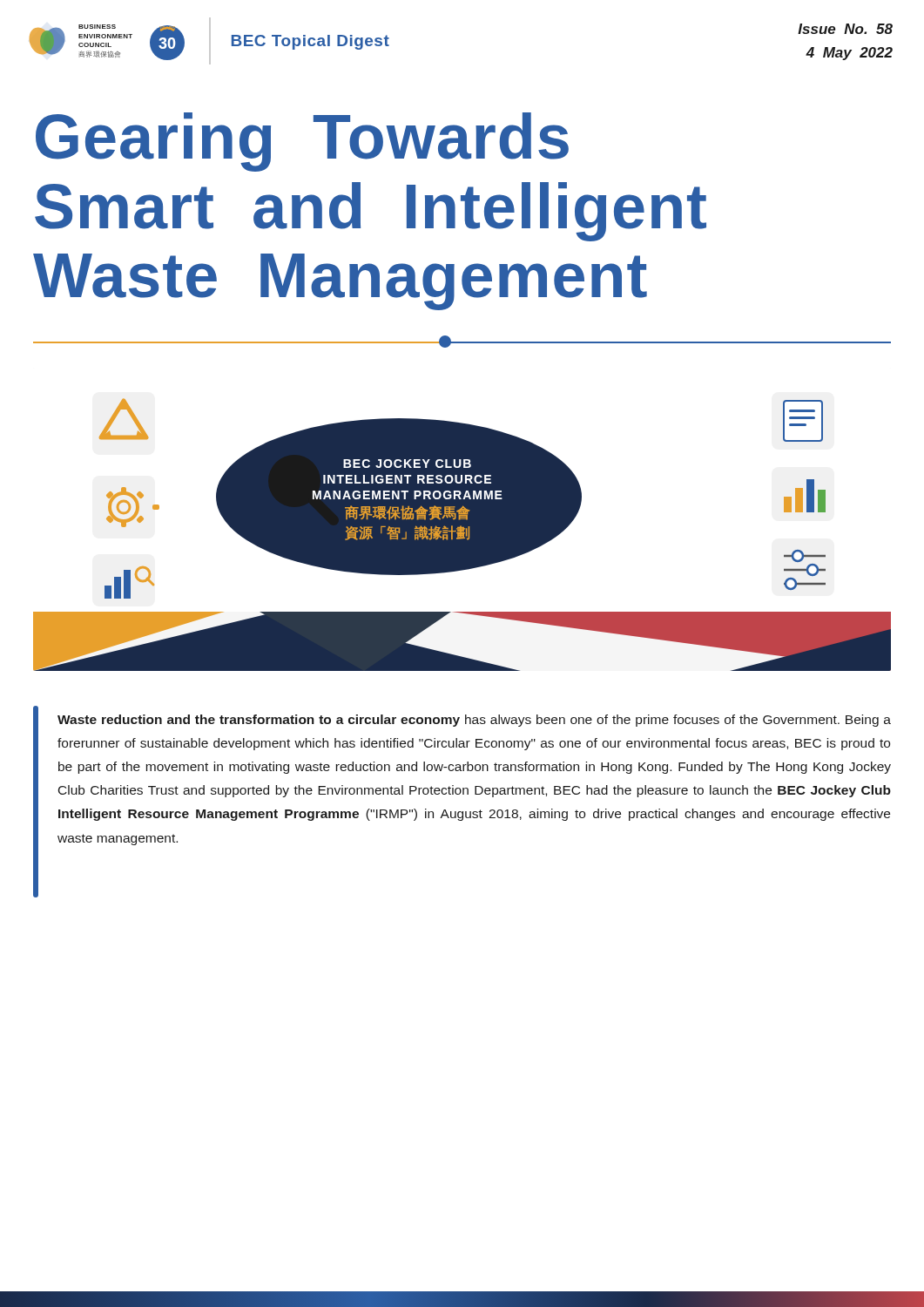
Task: Find the title on this page that starts "Gearing TowardsSmart and IntelligentWaste"
Action: 371,206
